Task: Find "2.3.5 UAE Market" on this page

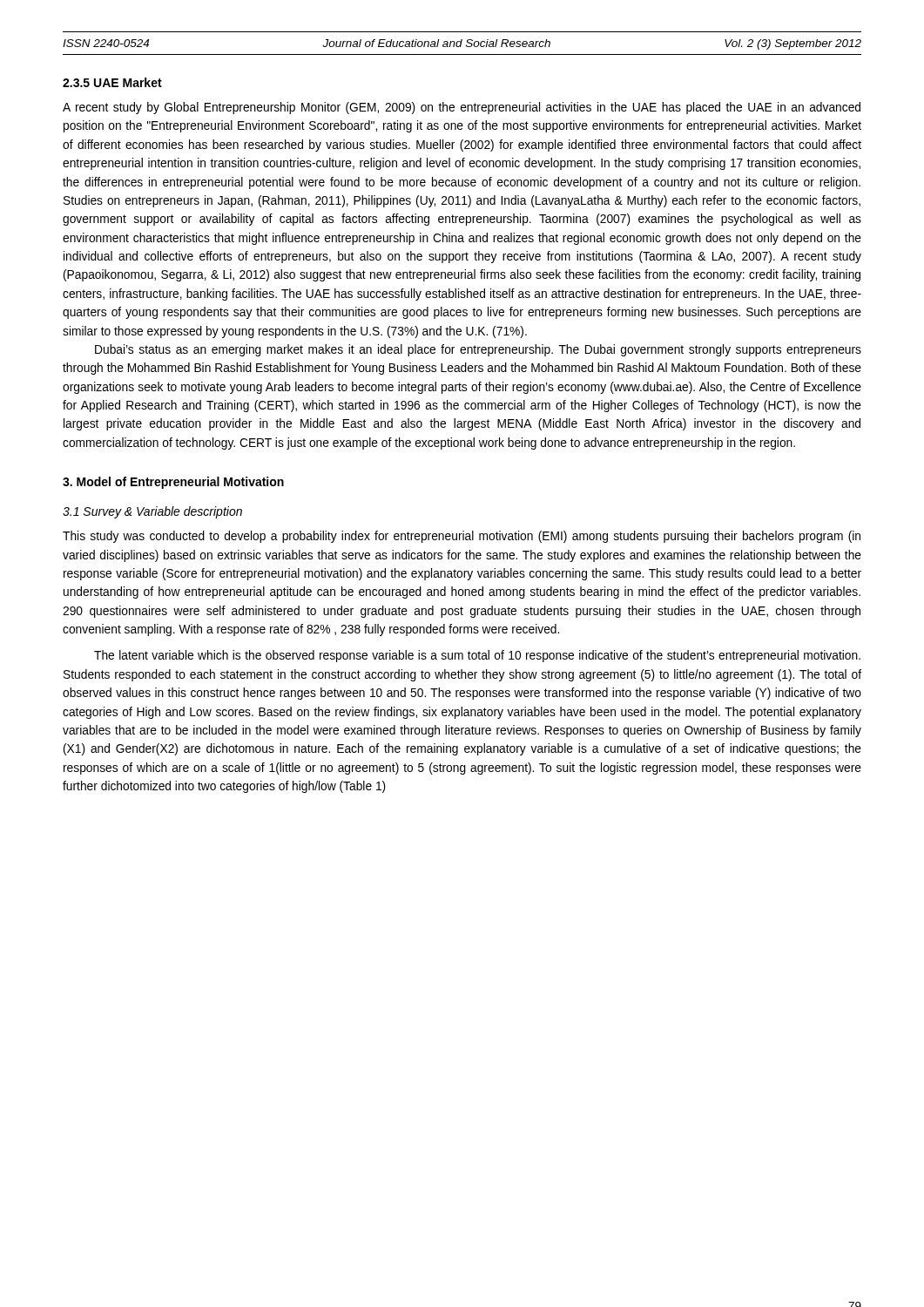Action: 112,83
